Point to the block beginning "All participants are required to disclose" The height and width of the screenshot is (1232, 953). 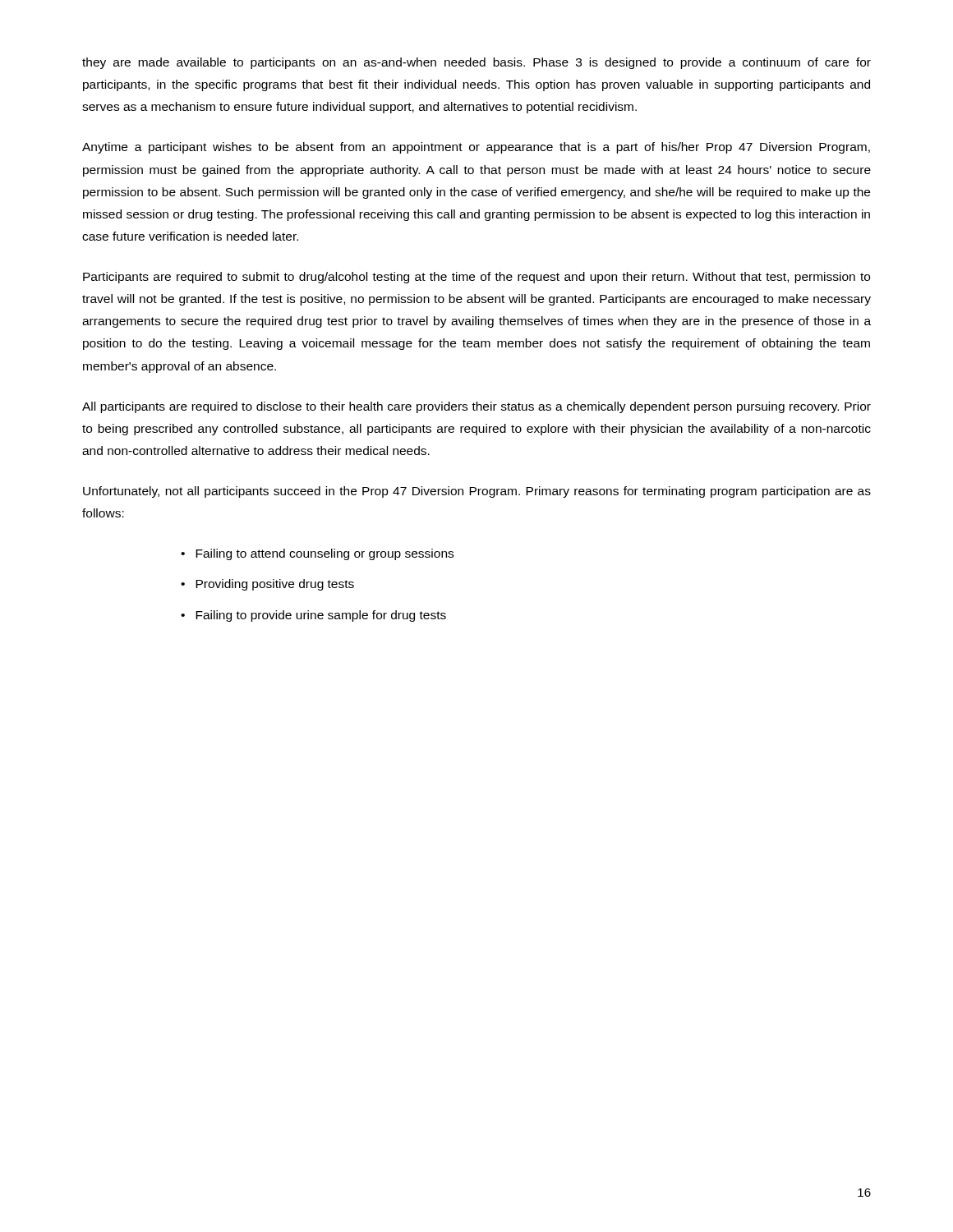[476, 428]
